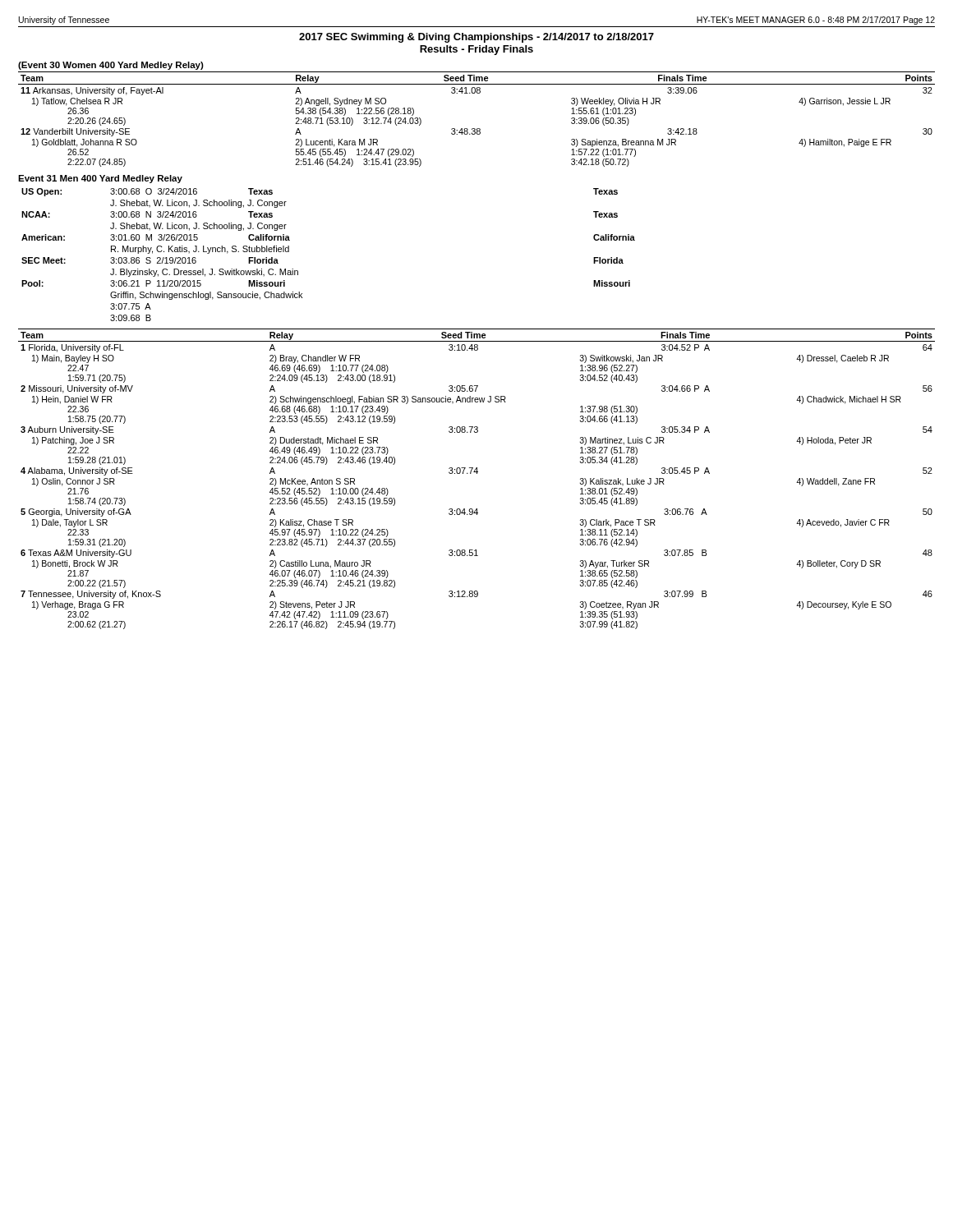
Task: Select the region starting "2017 SEC Swimming &"
Action: click(476, 43)
